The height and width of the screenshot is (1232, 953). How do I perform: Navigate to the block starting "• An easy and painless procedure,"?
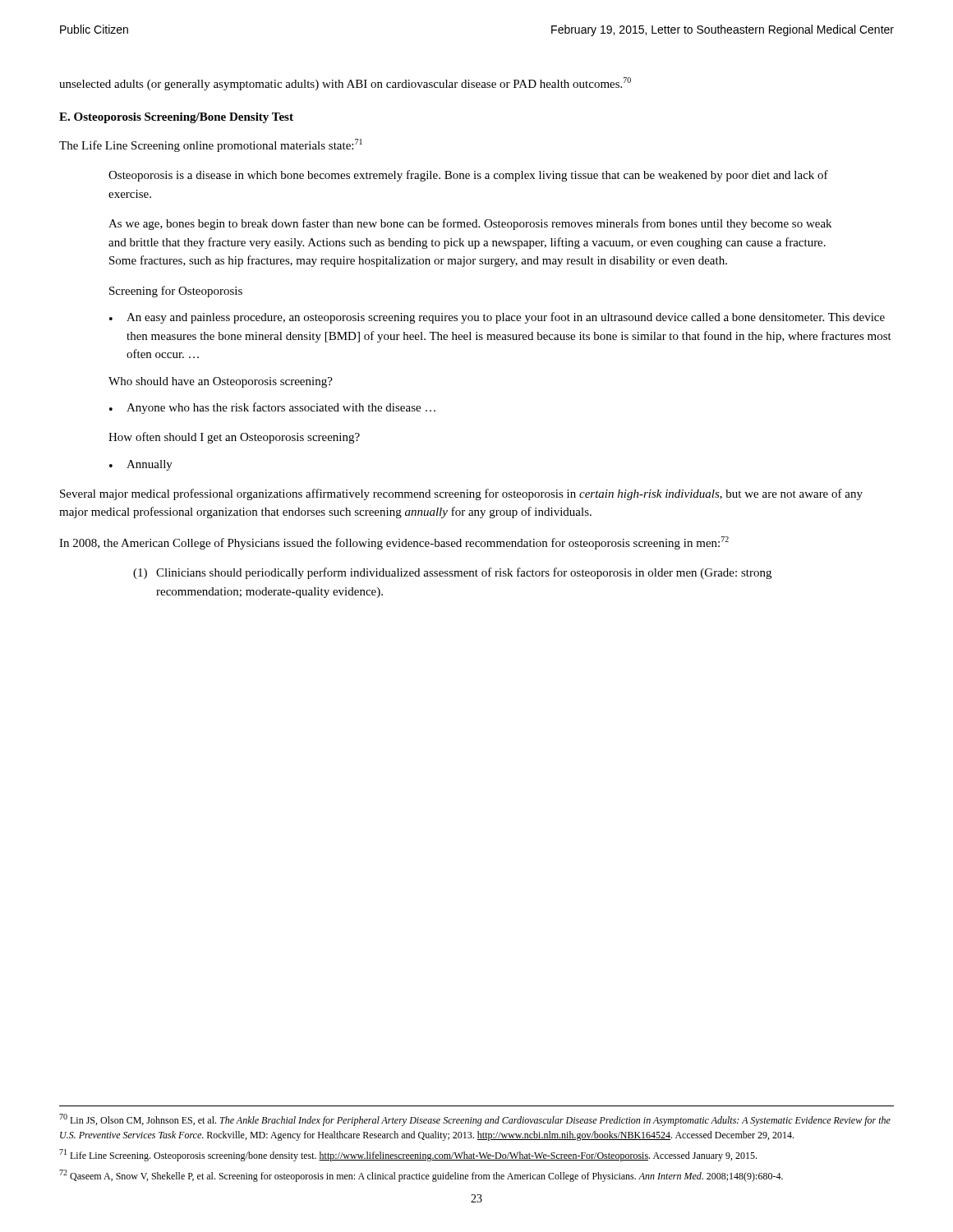pyautogui.click(x=501, y=336)
